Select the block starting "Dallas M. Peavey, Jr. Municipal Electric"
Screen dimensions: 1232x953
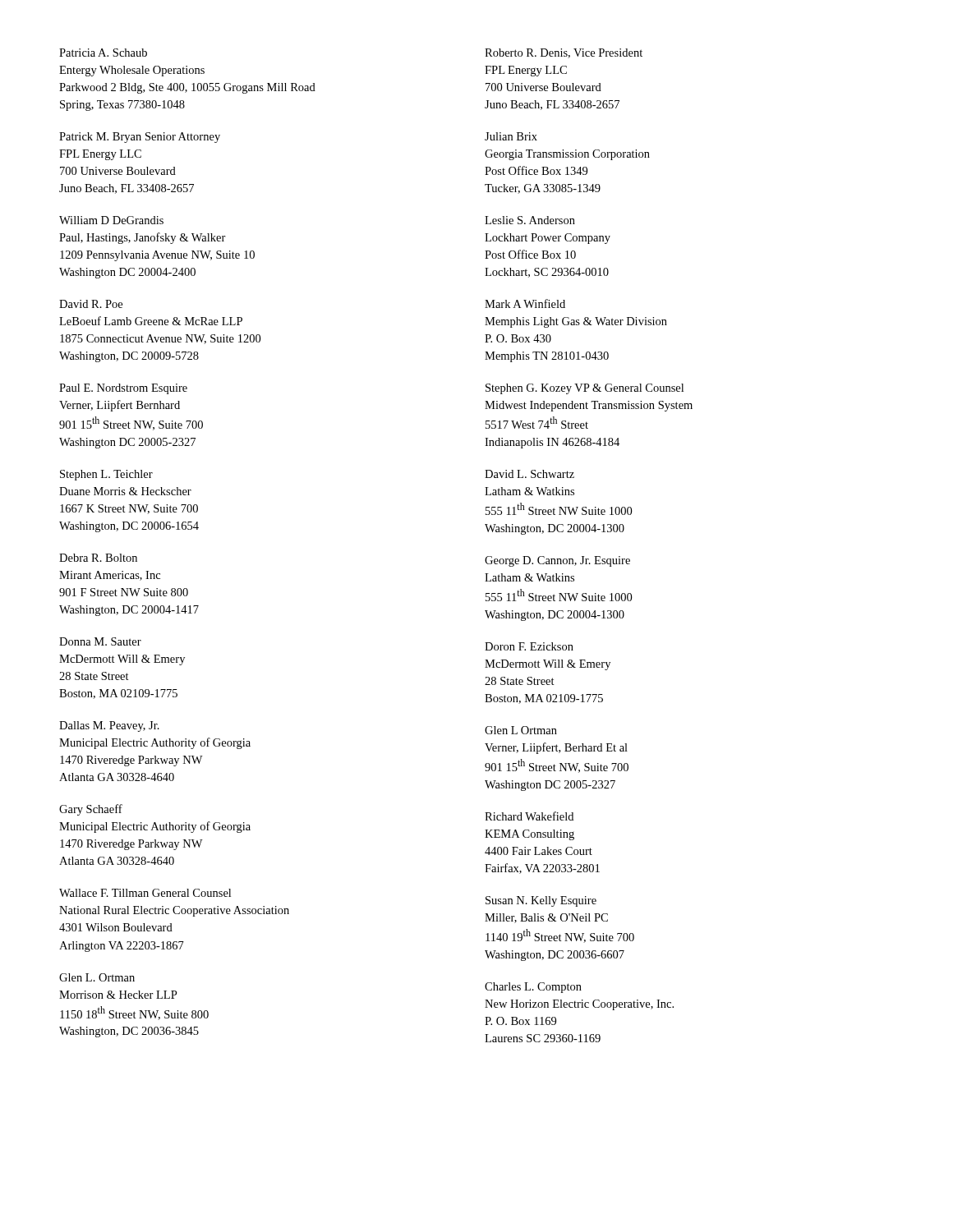coord(255,752)
